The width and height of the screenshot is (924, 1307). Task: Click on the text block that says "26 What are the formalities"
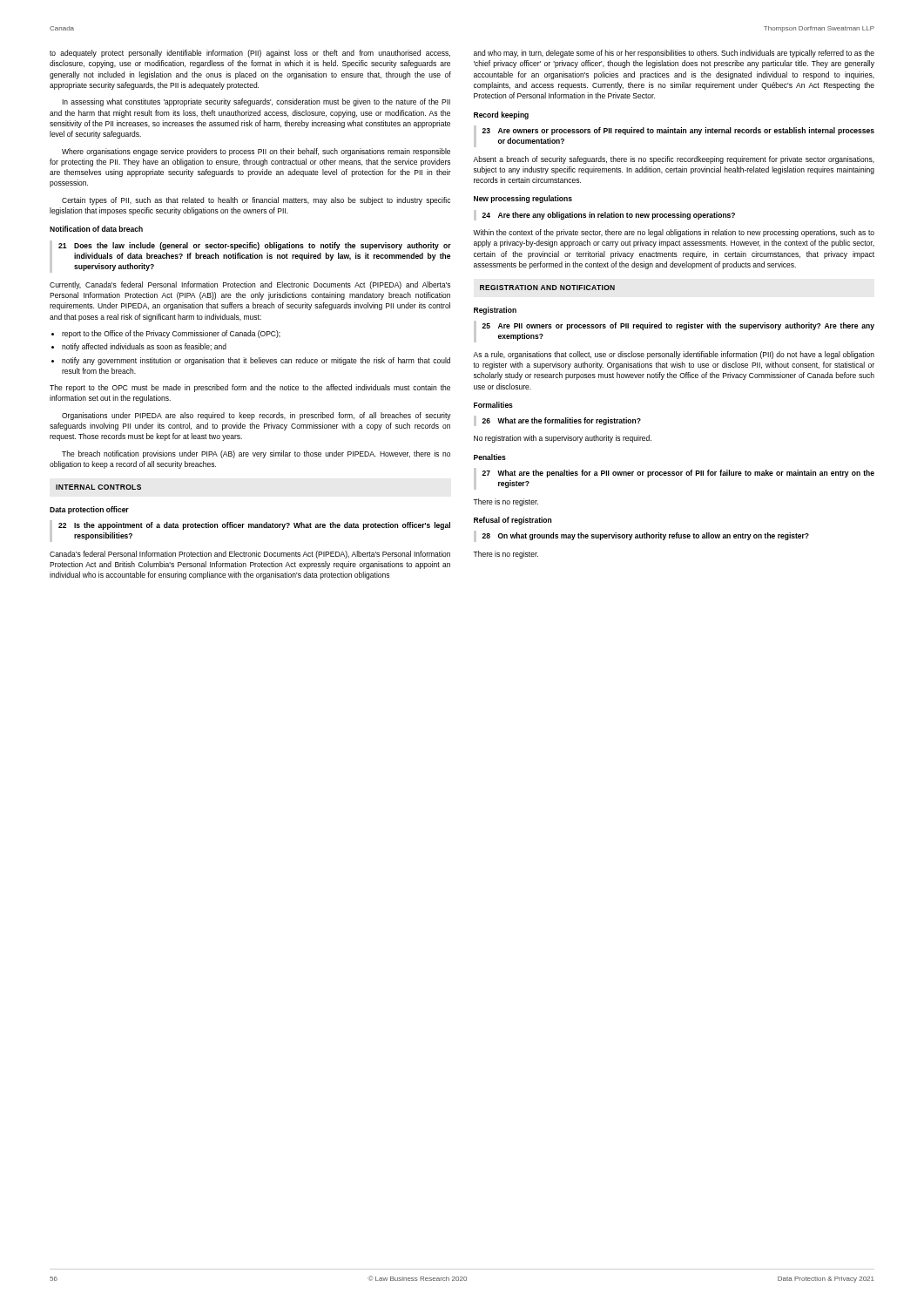coord(557,421)
